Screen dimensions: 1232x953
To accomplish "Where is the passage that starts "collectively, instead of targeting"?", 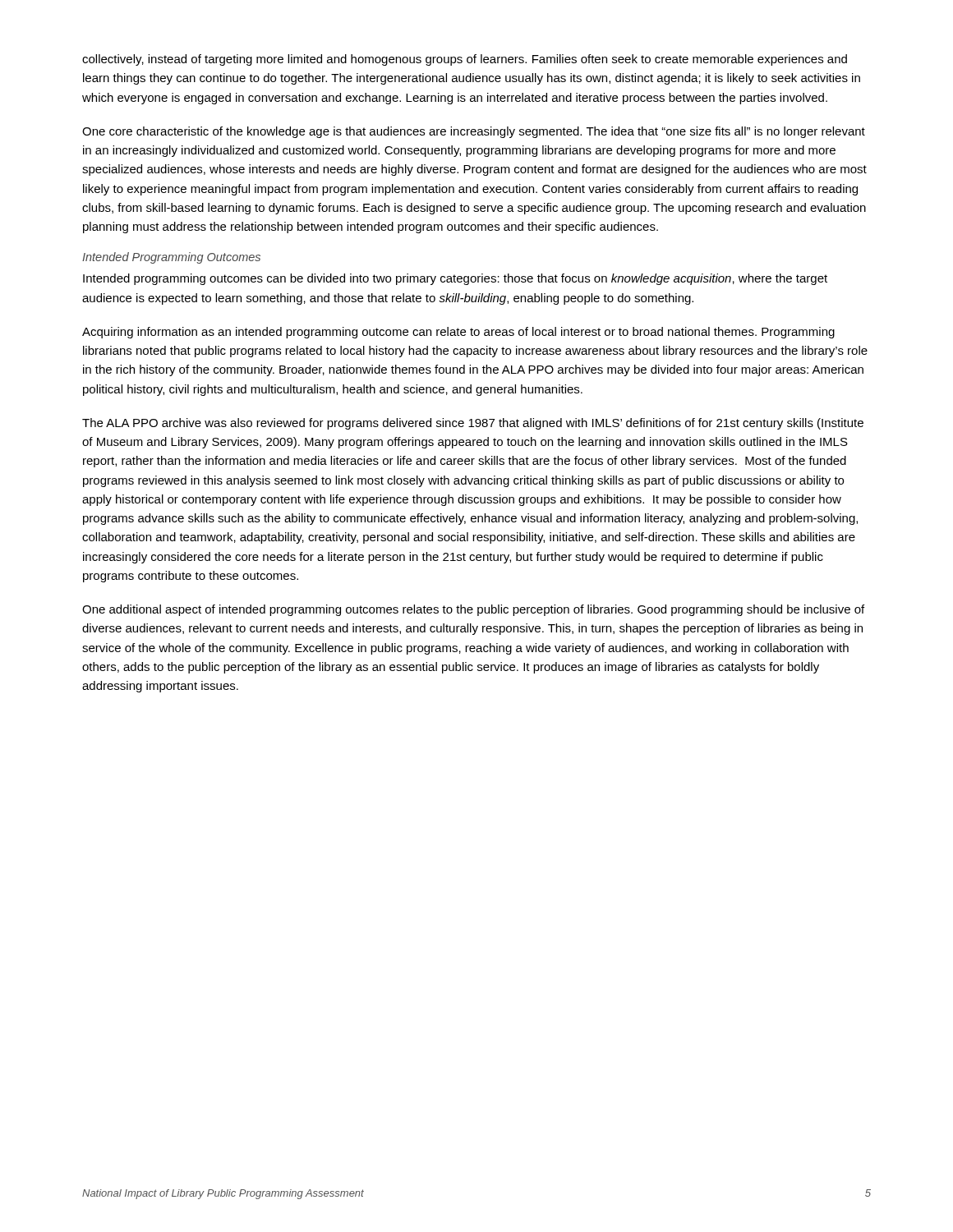I will 471,78.
